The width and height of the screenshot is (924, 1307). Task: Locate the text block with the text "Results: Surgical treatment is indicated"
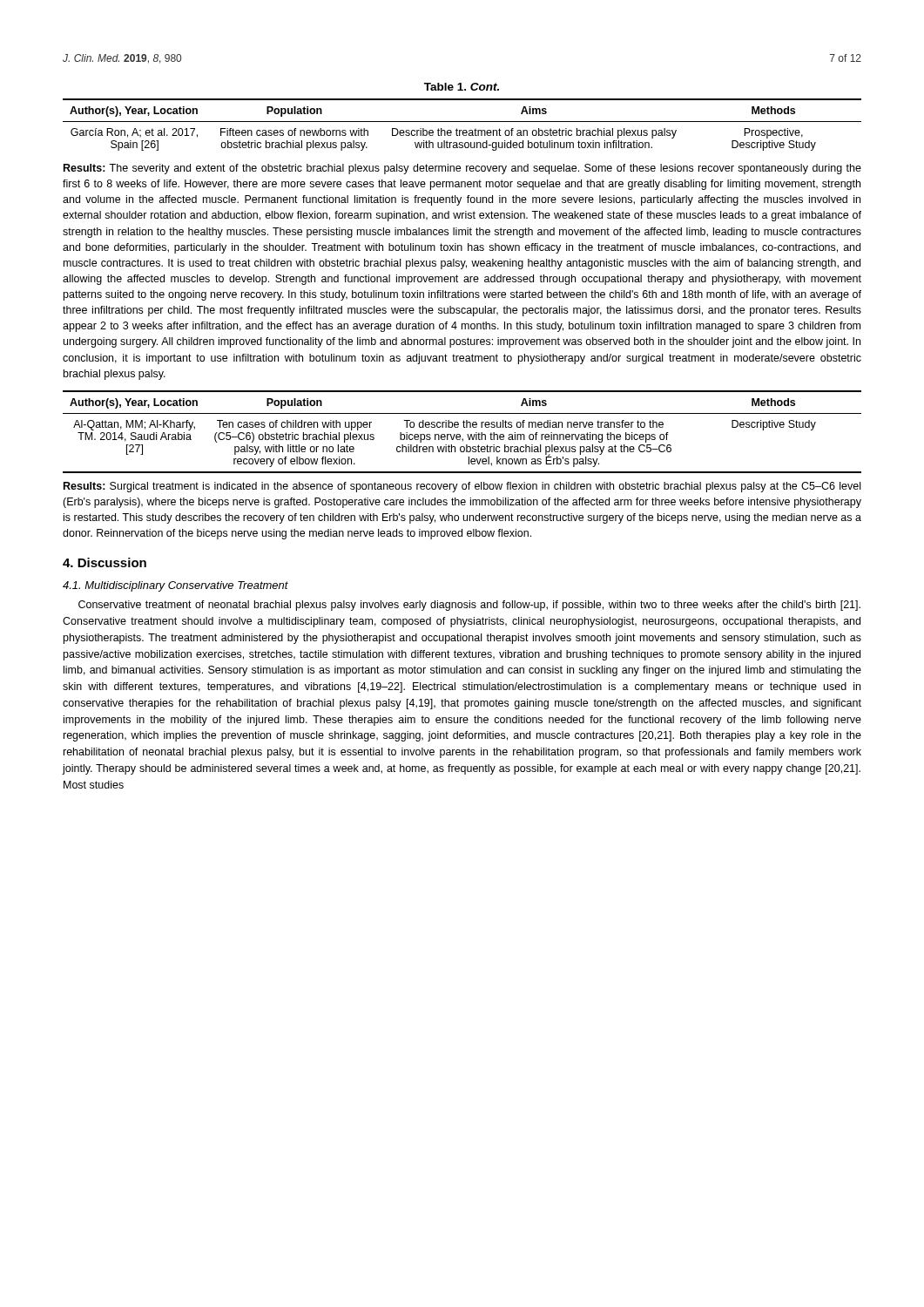[x=462, y=510]
